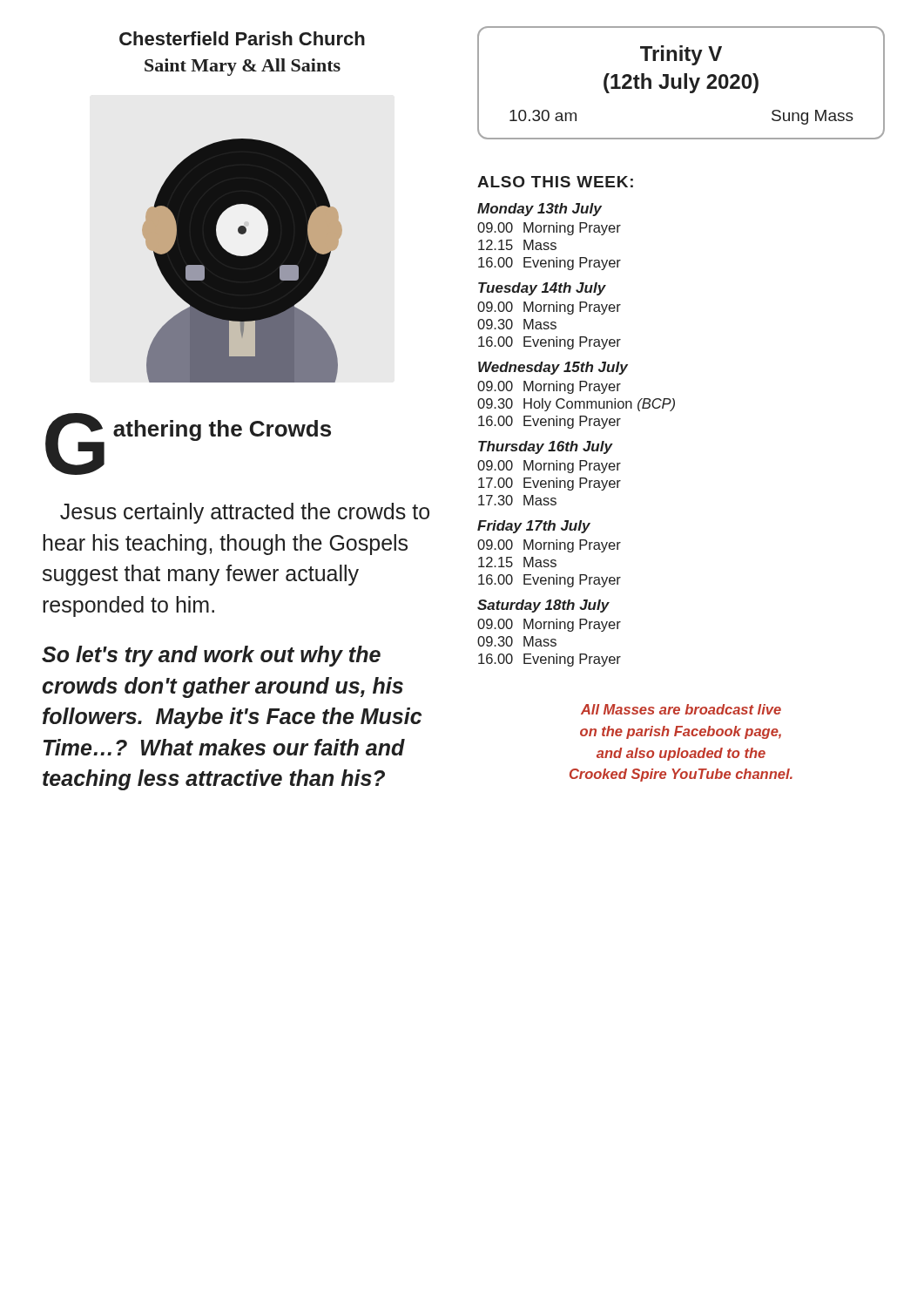The height and width of the screenshot is (1307, 924).
Task: Find "Trinity V" on this page
Action: click(681, 54)
